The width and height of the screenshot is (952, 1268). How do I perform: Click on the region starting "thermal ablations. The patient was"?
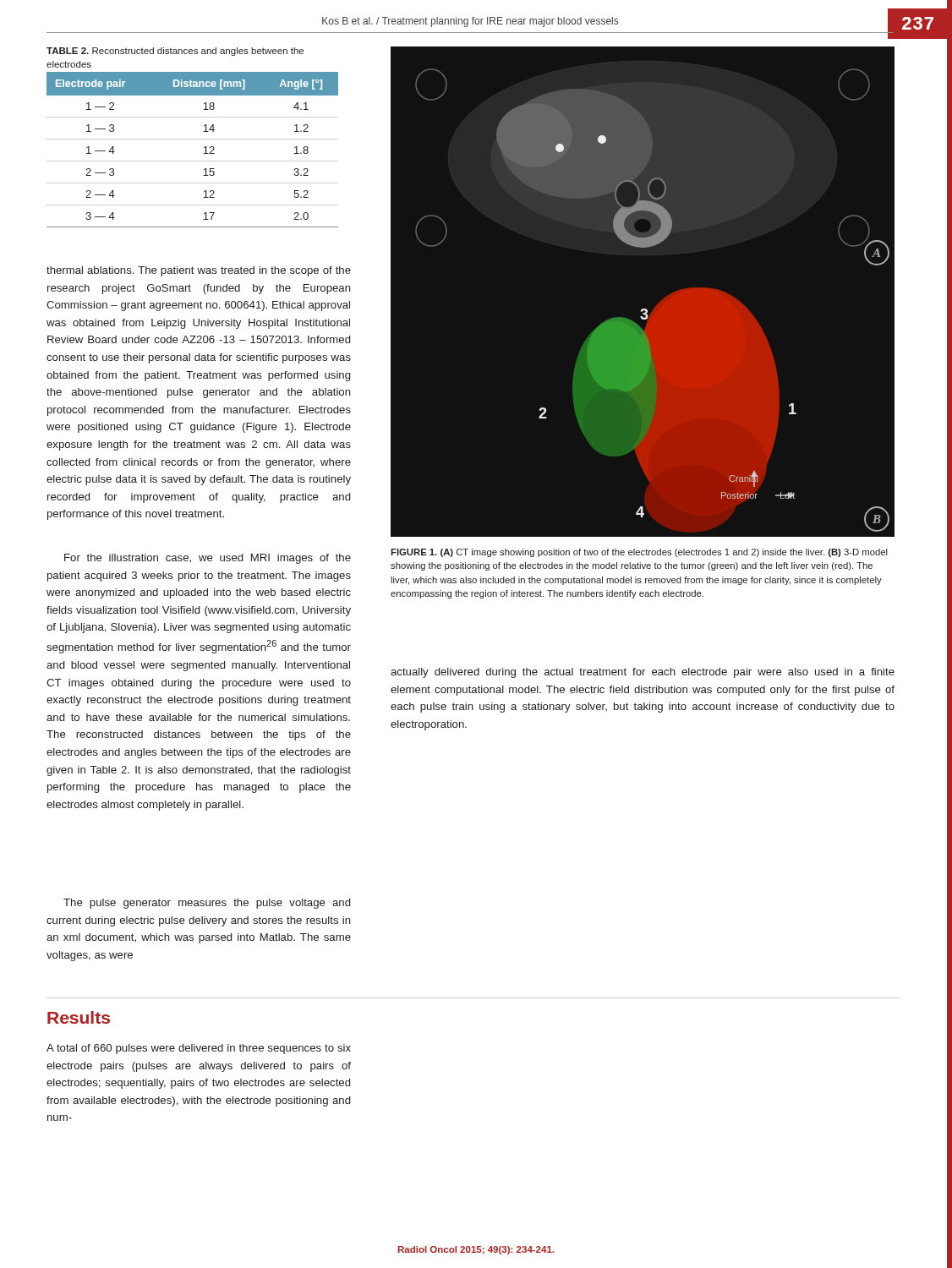199,392
